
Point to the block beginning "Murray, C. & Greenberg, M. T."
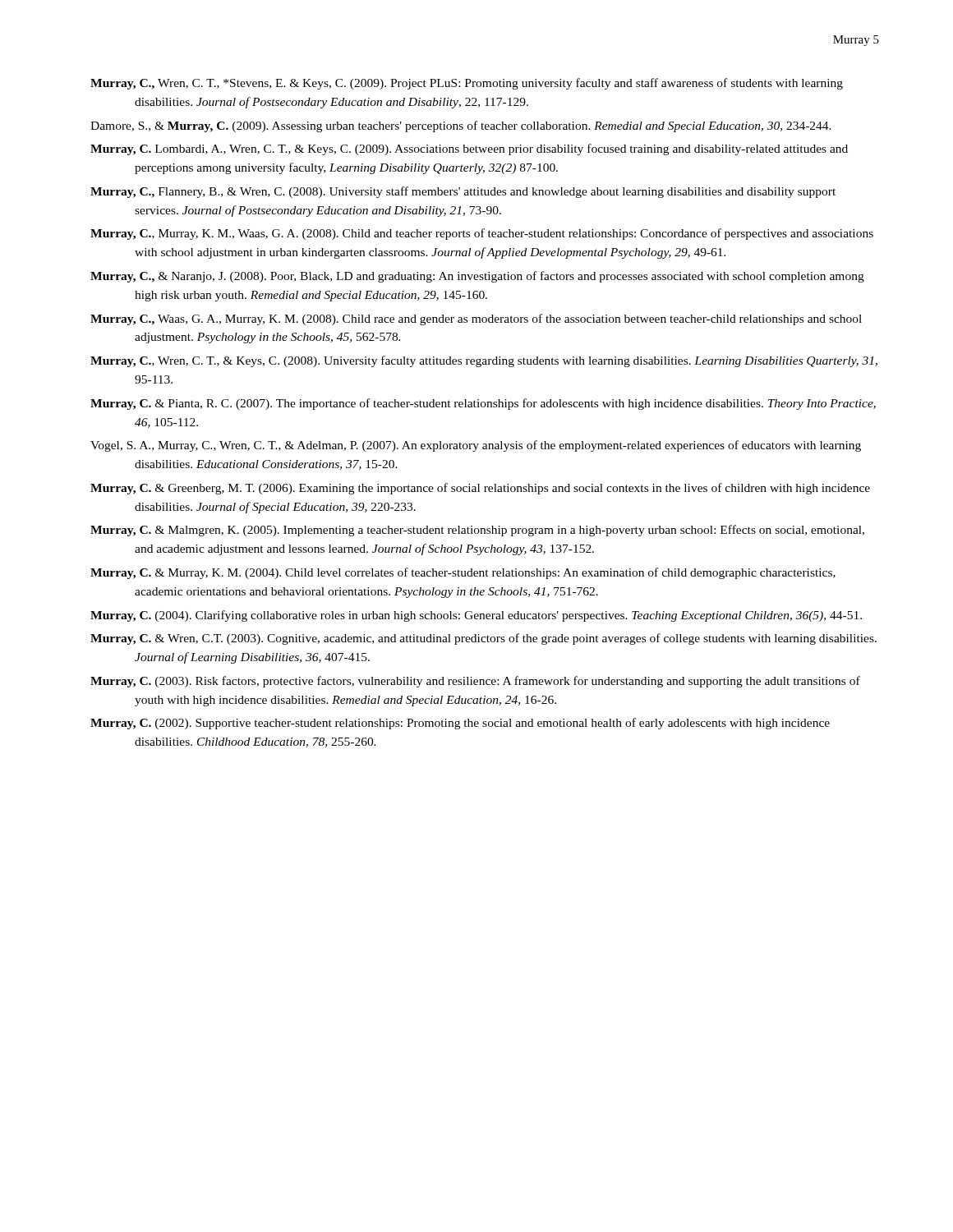[x=480, y=497]
